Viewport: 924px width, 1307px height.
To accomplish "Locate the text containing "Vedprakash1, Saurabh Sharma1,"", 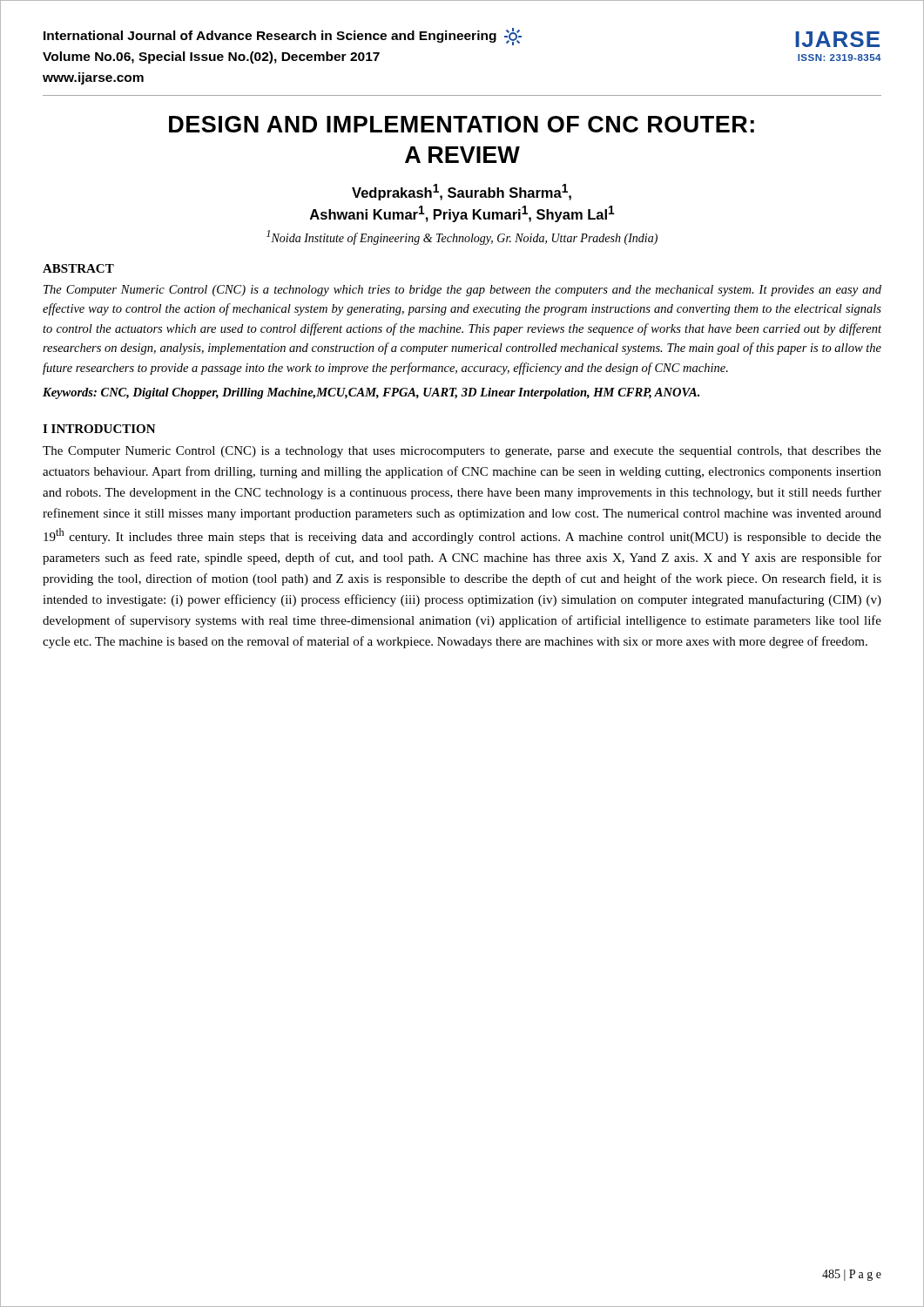I will 462,191.
